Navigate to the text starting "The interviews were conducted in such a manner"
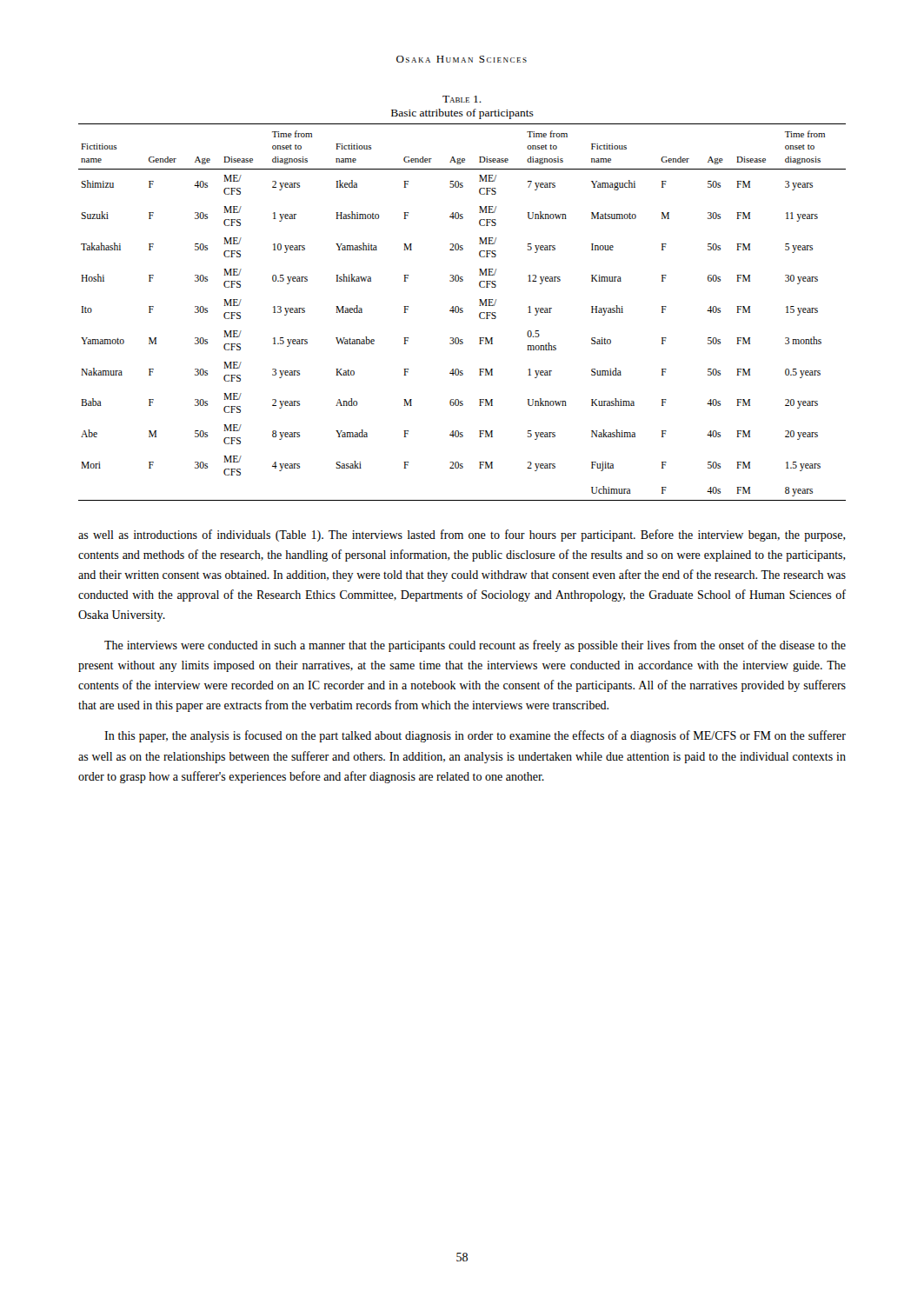The height and width of the screenshot is (1304, 924). point(462,676)
